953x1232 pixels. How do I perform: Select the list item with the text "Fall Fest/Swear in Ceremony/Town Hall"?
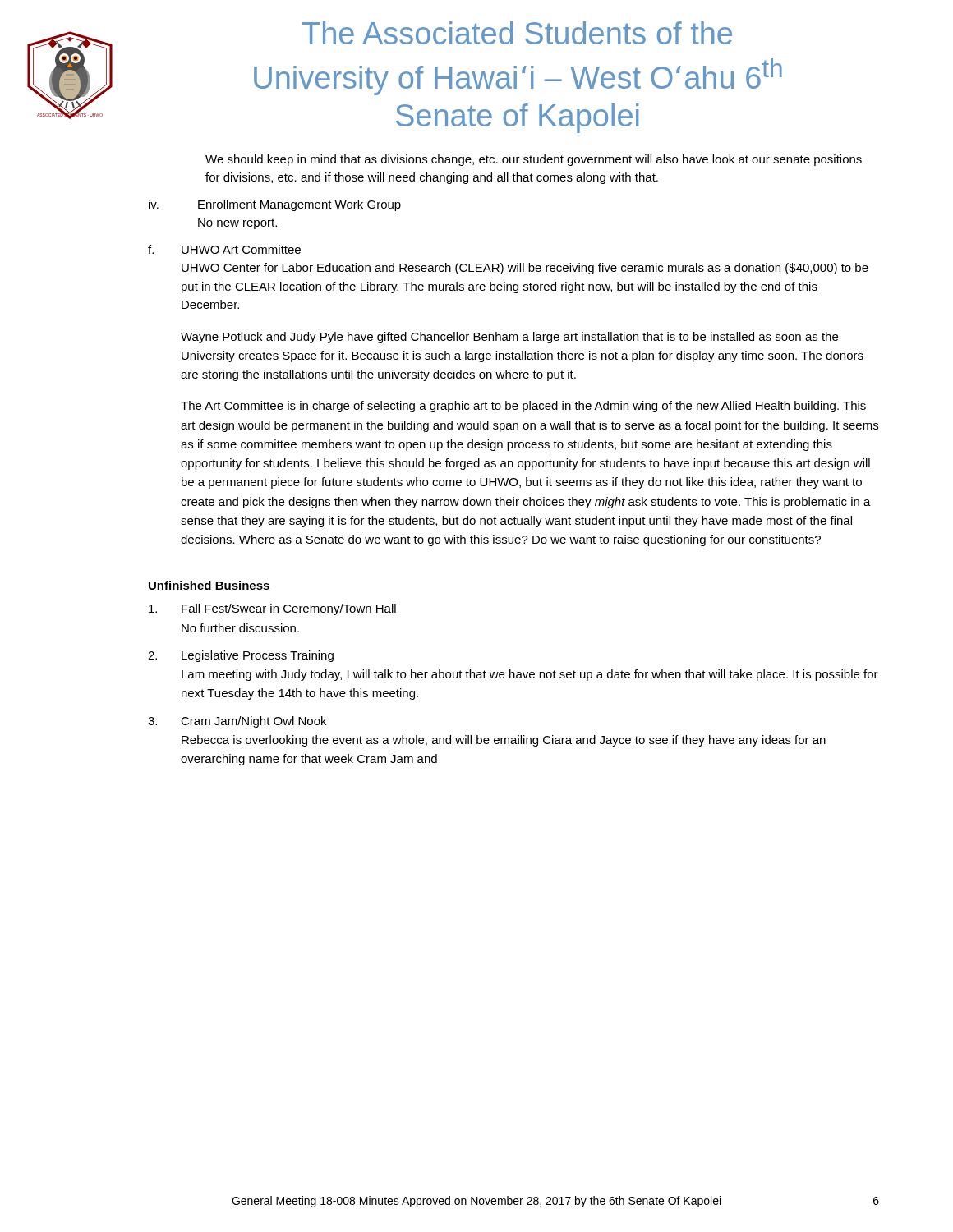272,609
